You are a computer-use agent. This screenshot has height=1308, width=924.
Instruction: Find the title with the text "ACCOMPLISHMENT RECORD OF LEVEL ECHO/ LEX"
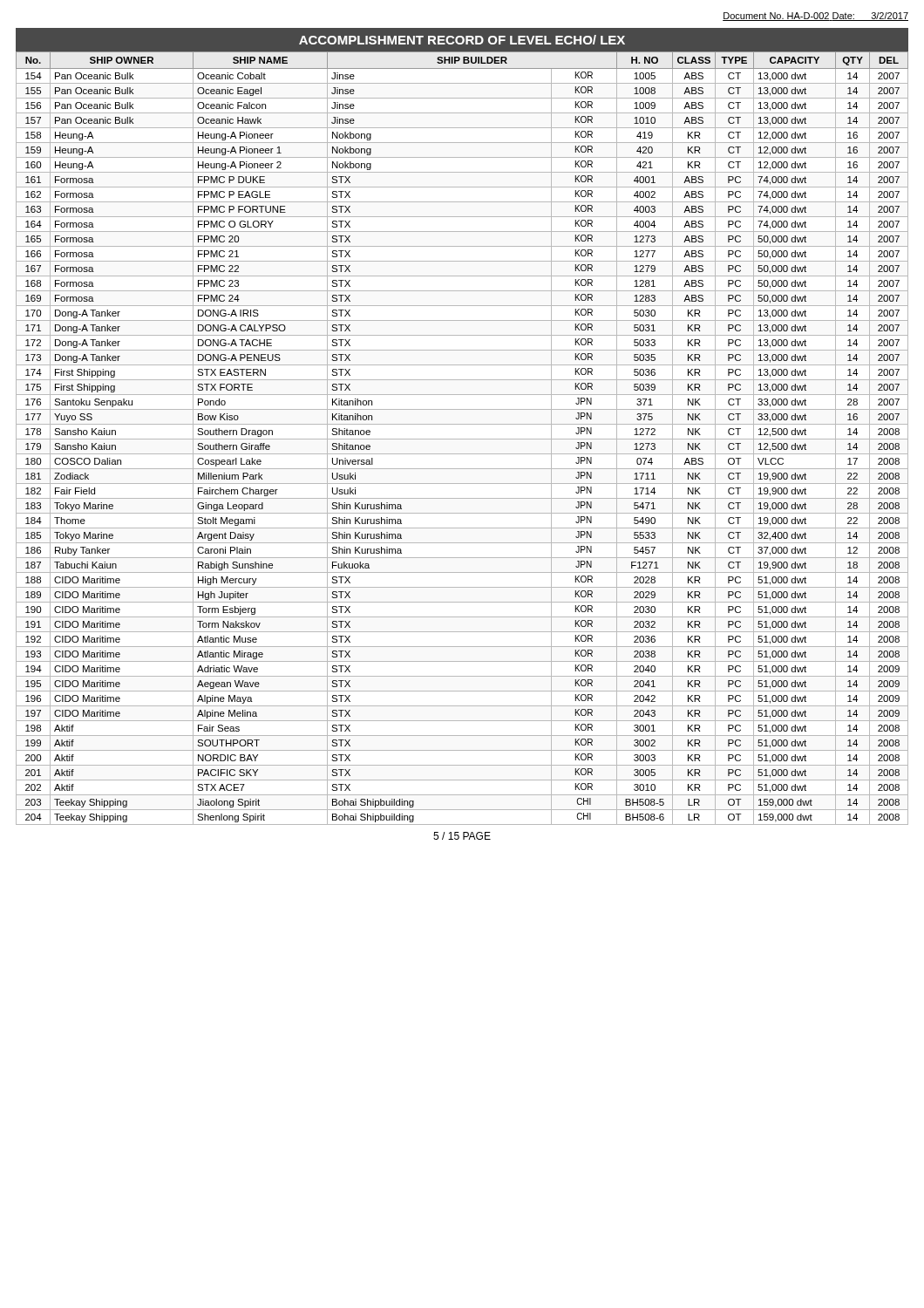point(462,39)
